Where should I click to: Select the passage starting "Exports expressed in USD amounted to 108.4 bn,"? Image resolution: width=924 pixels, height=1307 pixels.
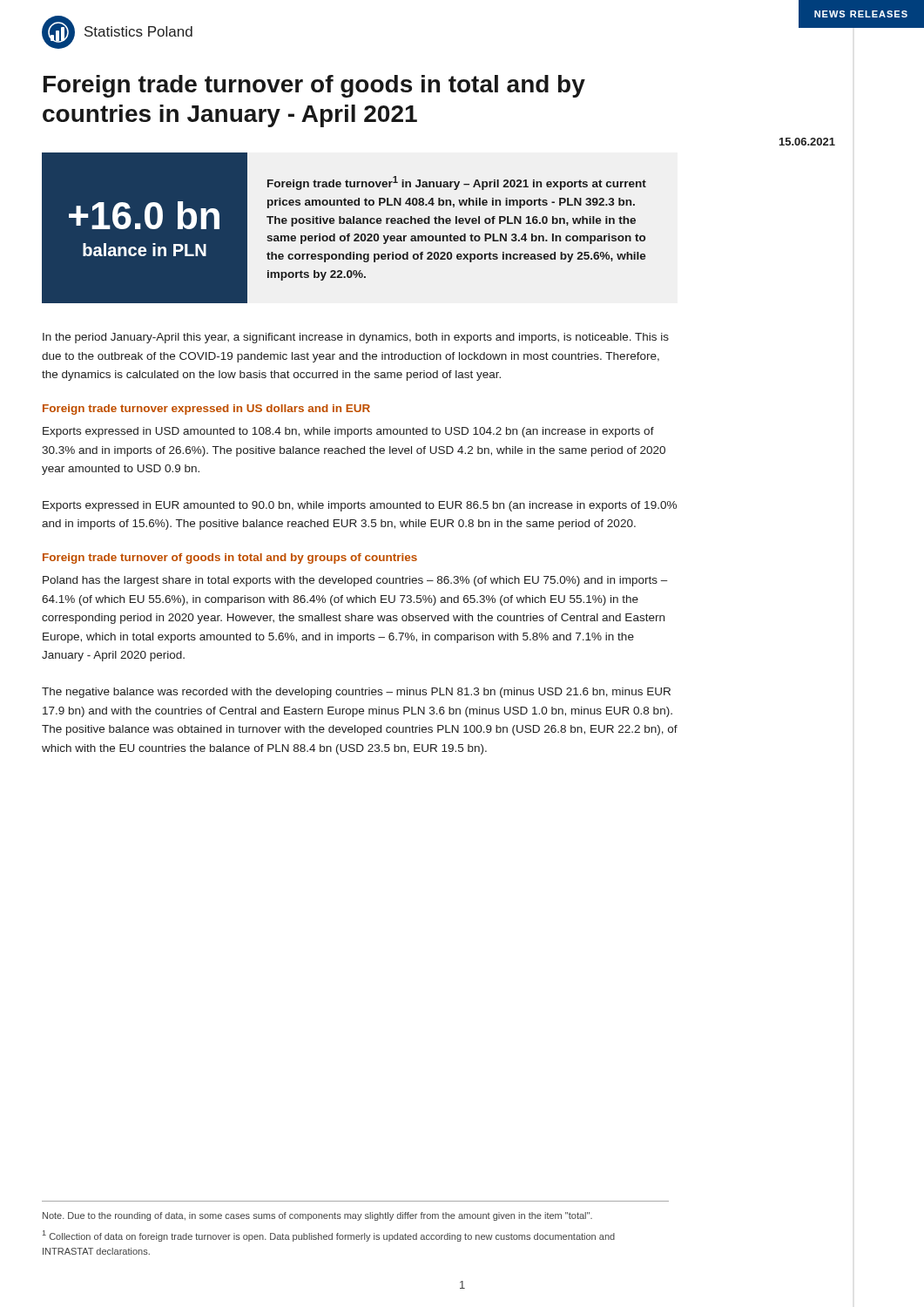point(354,450)
